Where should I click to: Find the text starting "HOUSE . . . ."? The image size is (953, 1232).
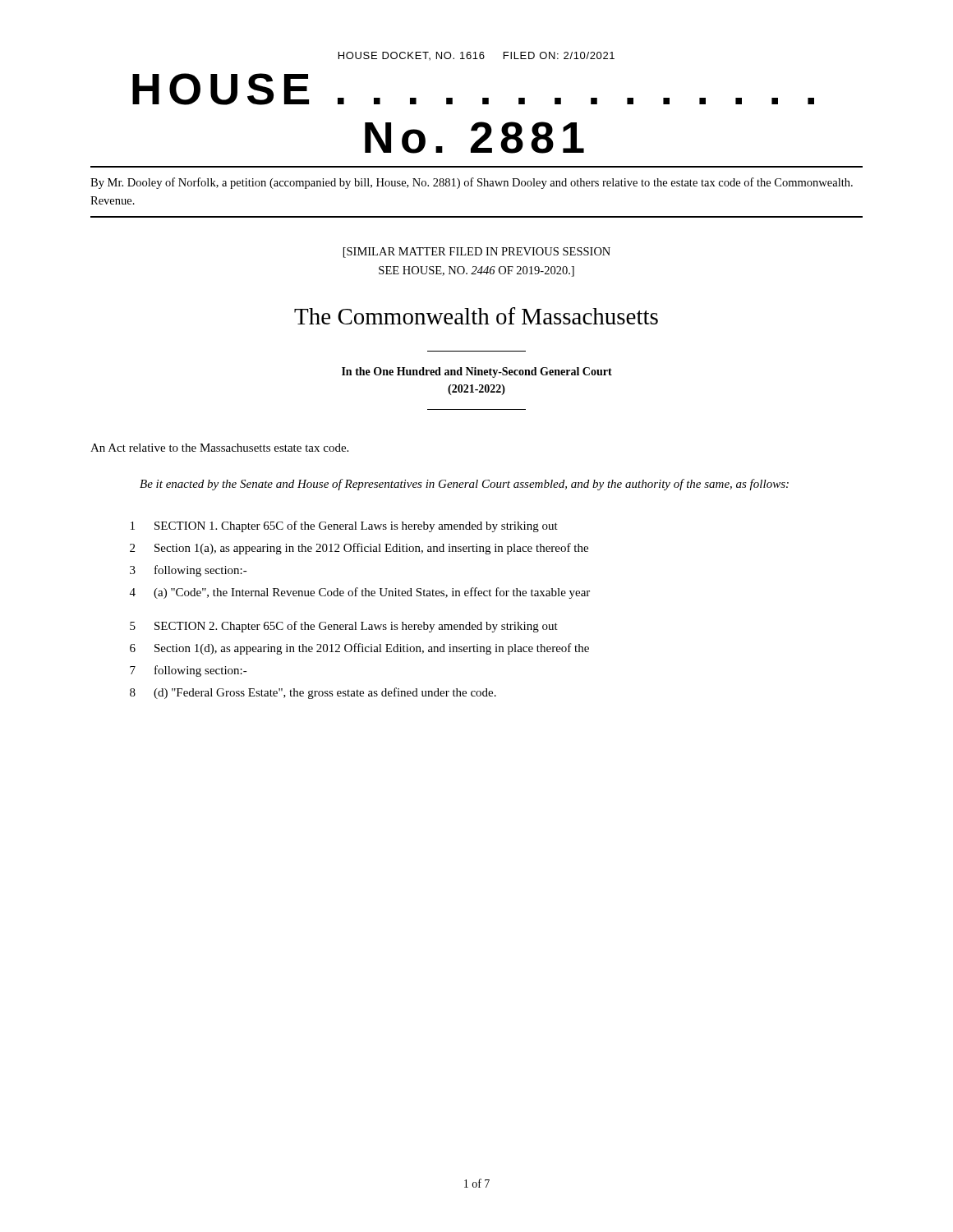click(476, 114)
